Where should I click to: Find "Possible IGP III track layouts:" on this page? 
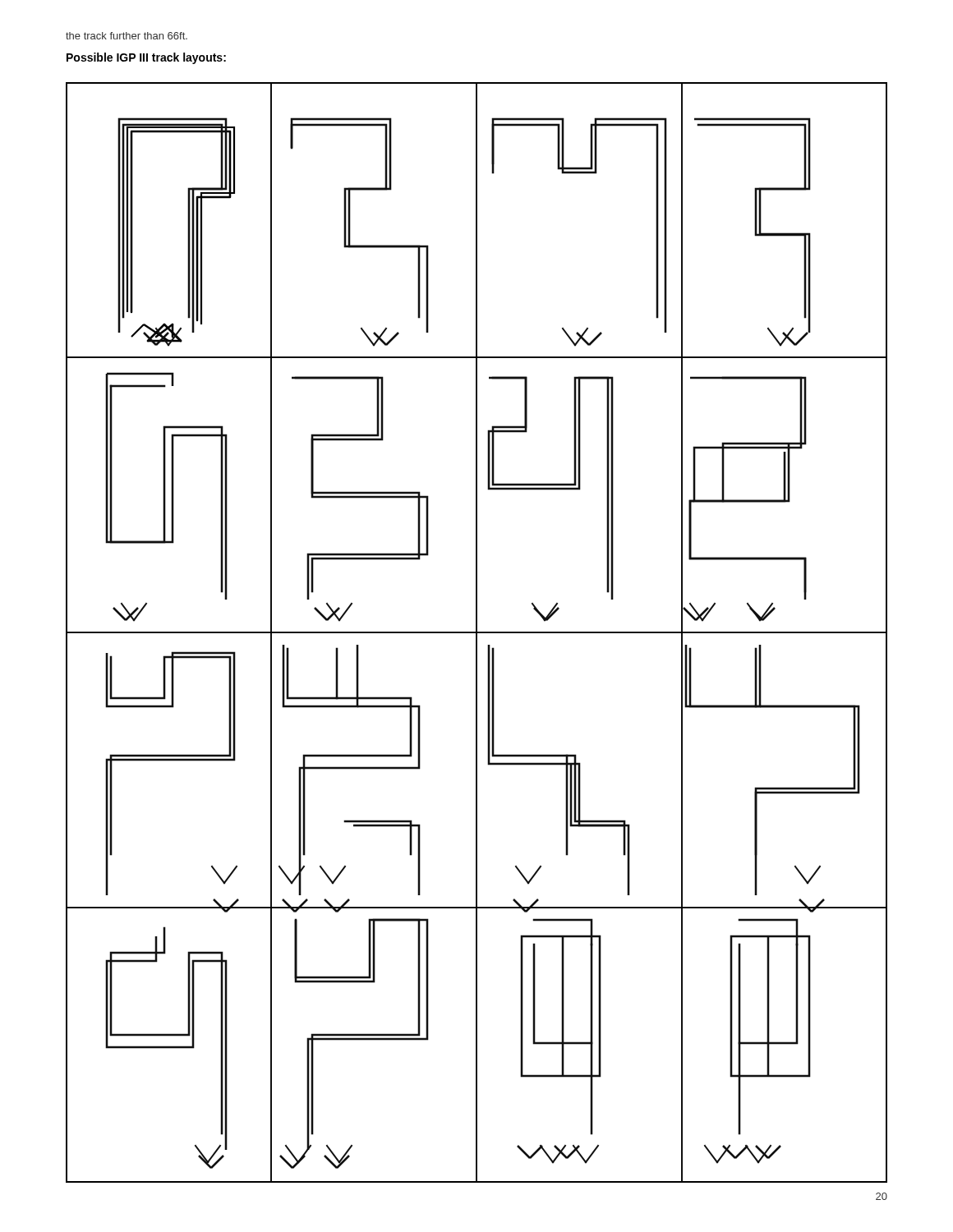(146, 57)
